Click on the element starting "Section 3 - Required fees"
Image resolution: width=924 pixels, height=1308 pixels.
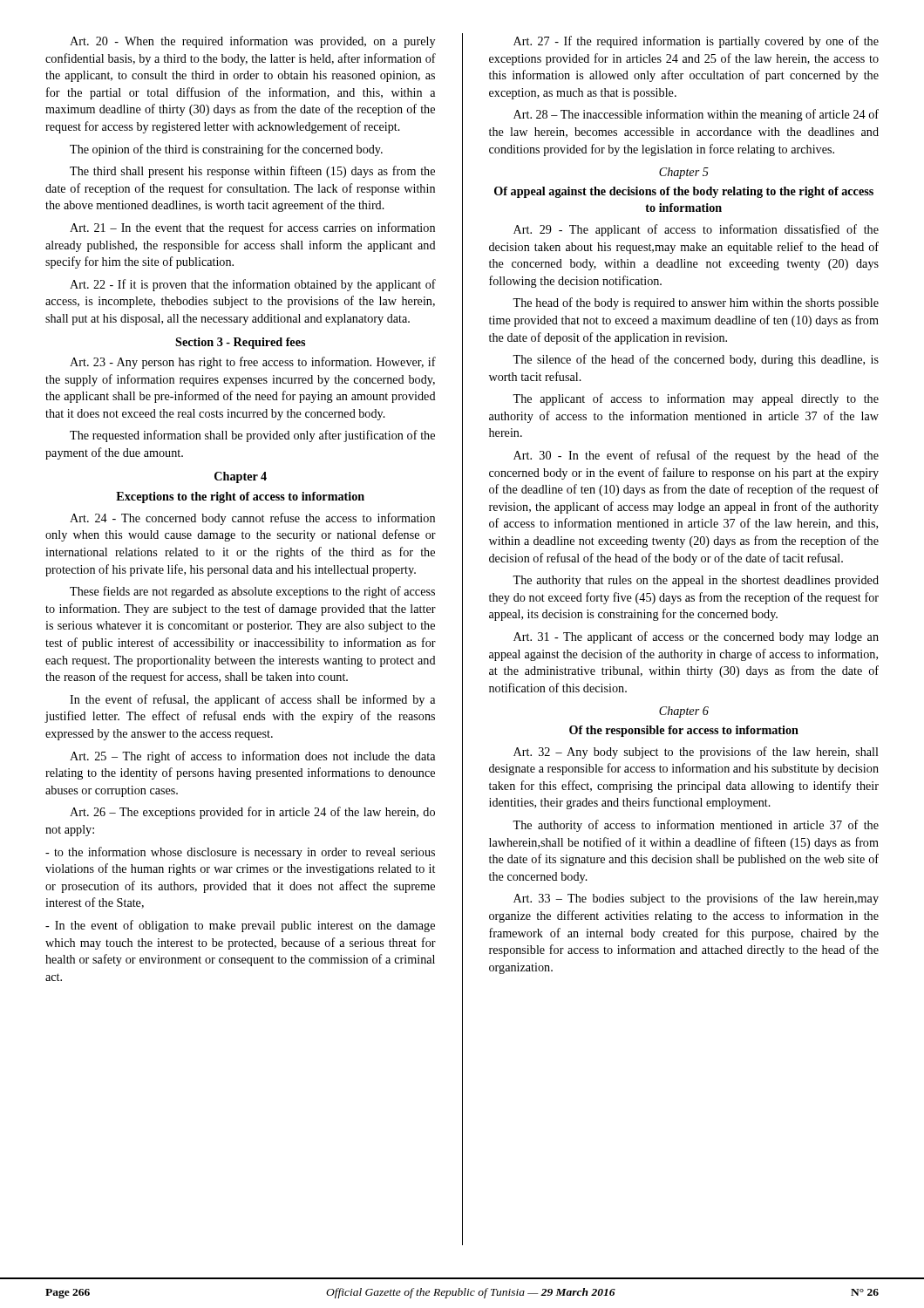point(240,341)
